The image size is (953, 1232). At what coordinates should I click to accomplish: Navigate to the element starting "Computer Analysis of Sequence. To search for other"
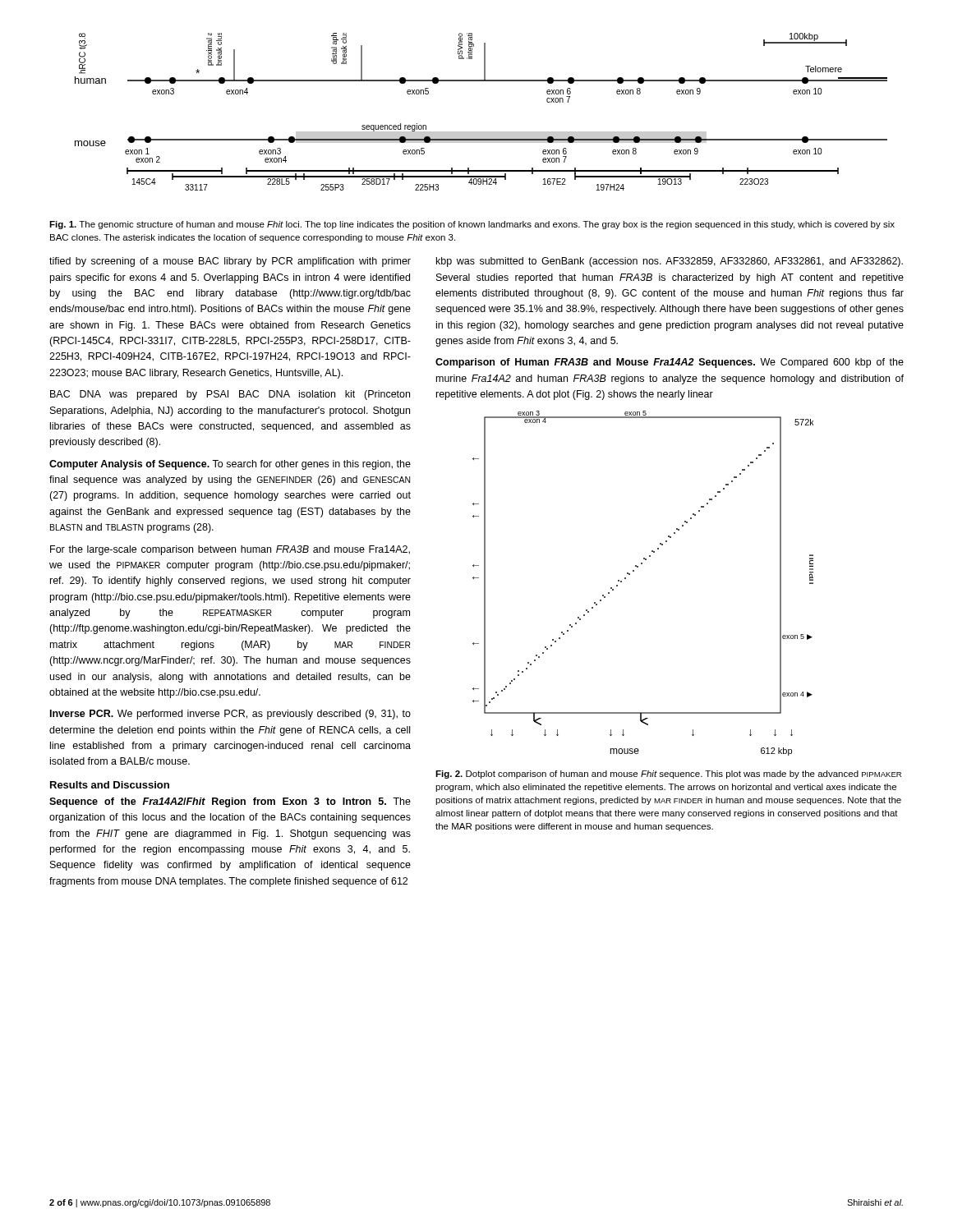pyautogui.click(x=230, y=613)
